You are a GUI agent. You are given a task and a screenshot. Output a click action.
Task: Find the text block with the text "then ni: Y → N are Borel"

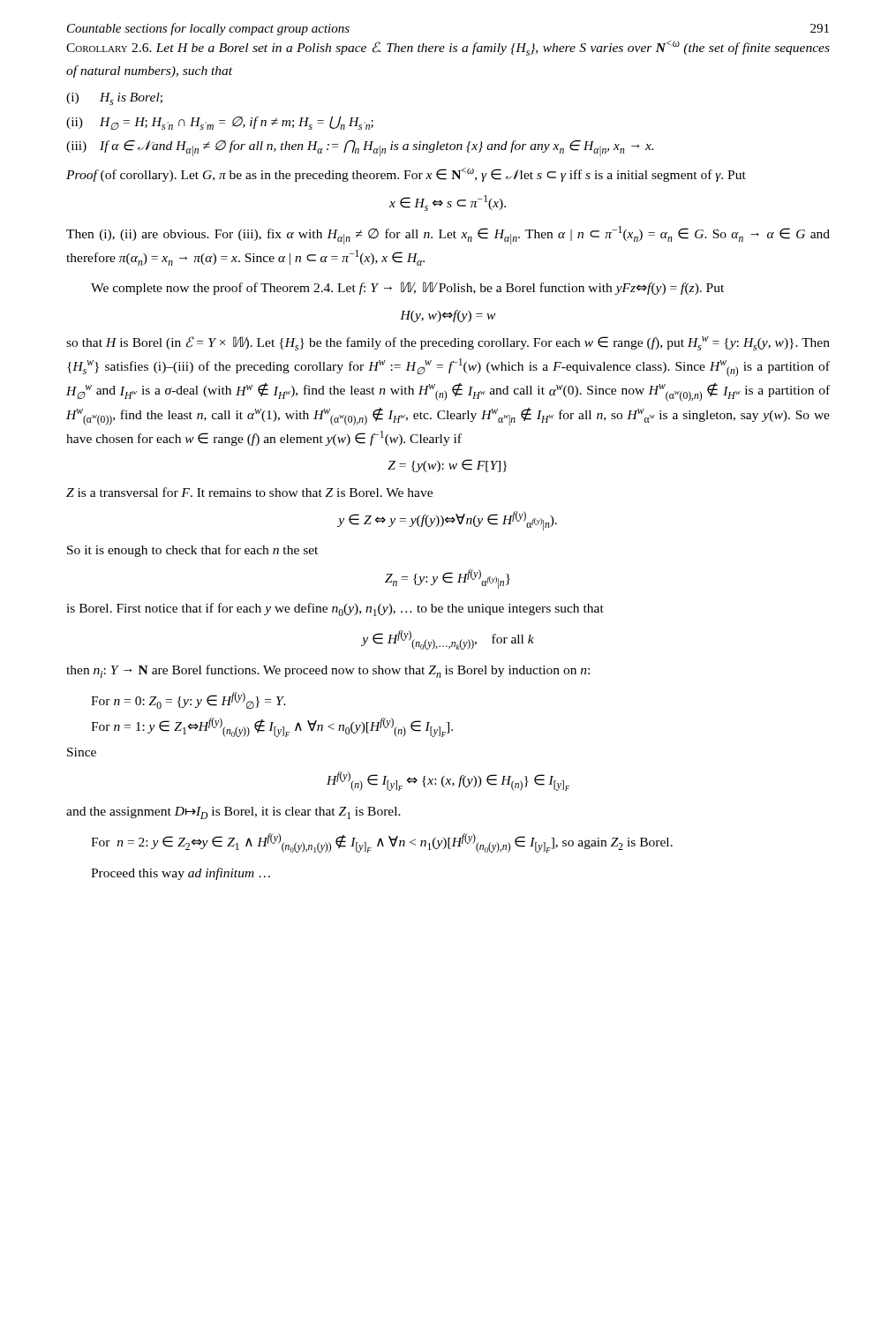point(329,671)
